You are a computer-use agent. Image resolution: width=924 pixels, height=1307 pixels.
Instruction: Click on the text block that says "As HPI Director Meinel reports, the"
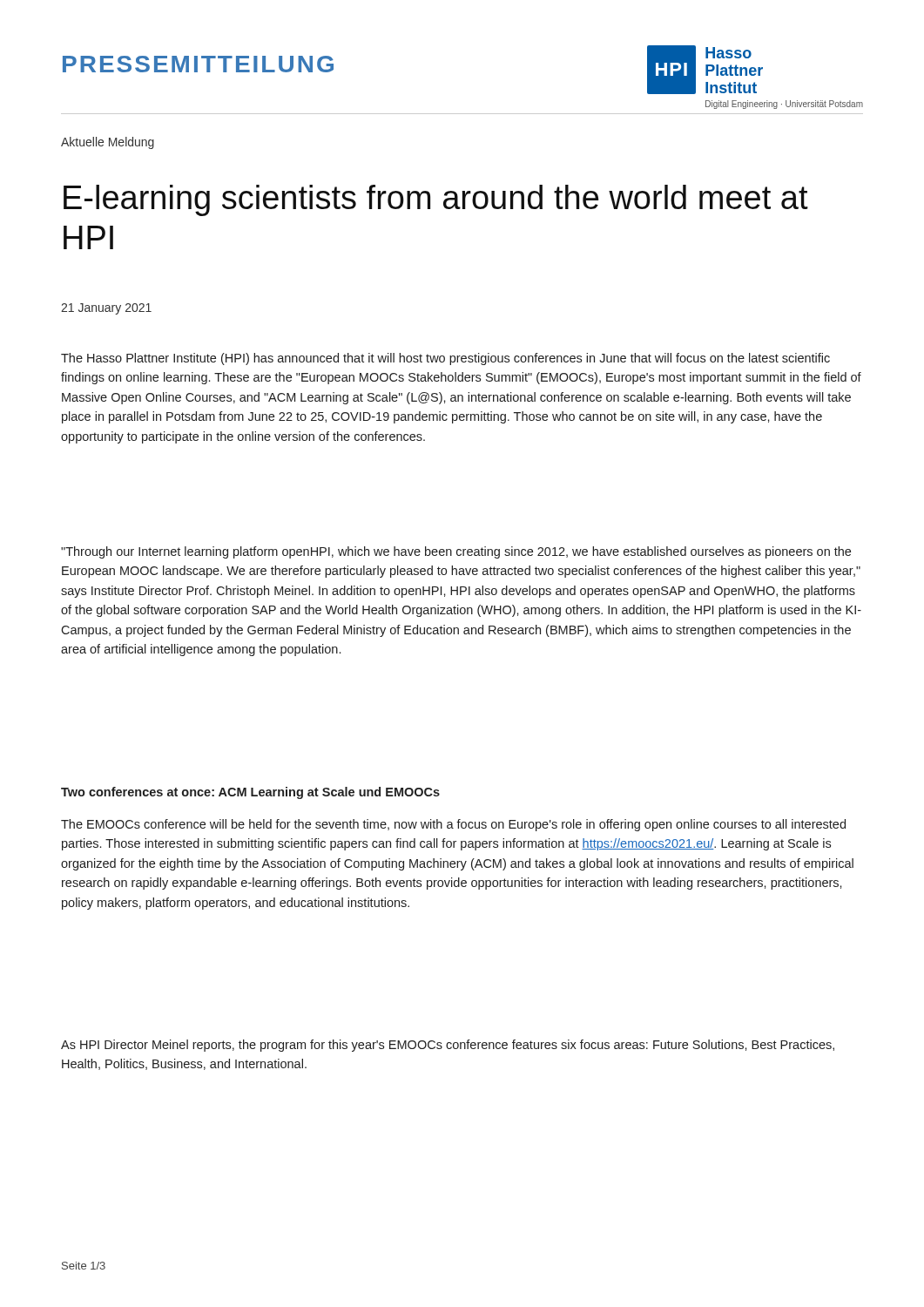point(448,1054)
